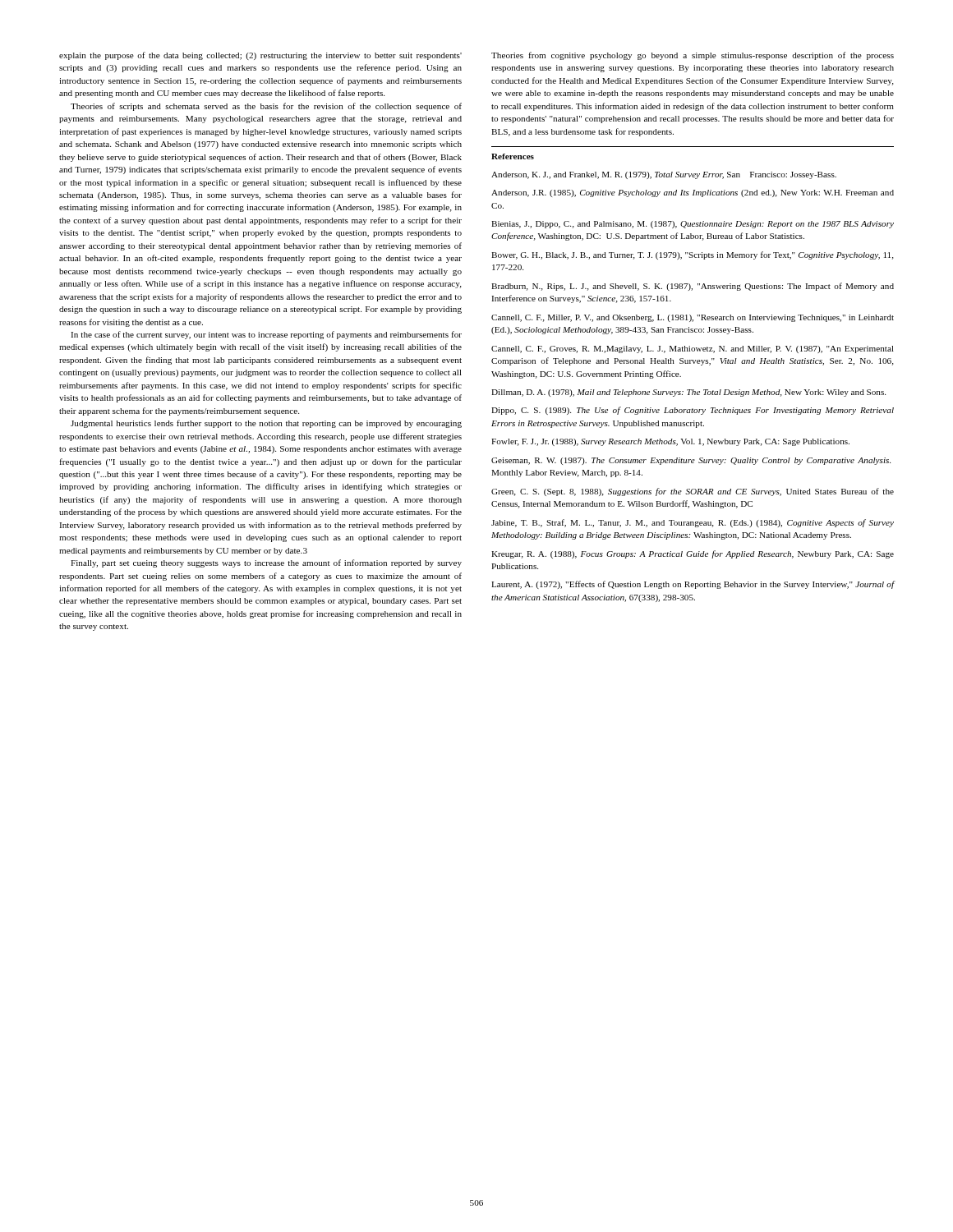Where is the passage that starts "Kreugar, R. A. (1988), Focus Groups: A Practical"?
Viewport: 953px width, 1232px height.
[x=693, y=560]
